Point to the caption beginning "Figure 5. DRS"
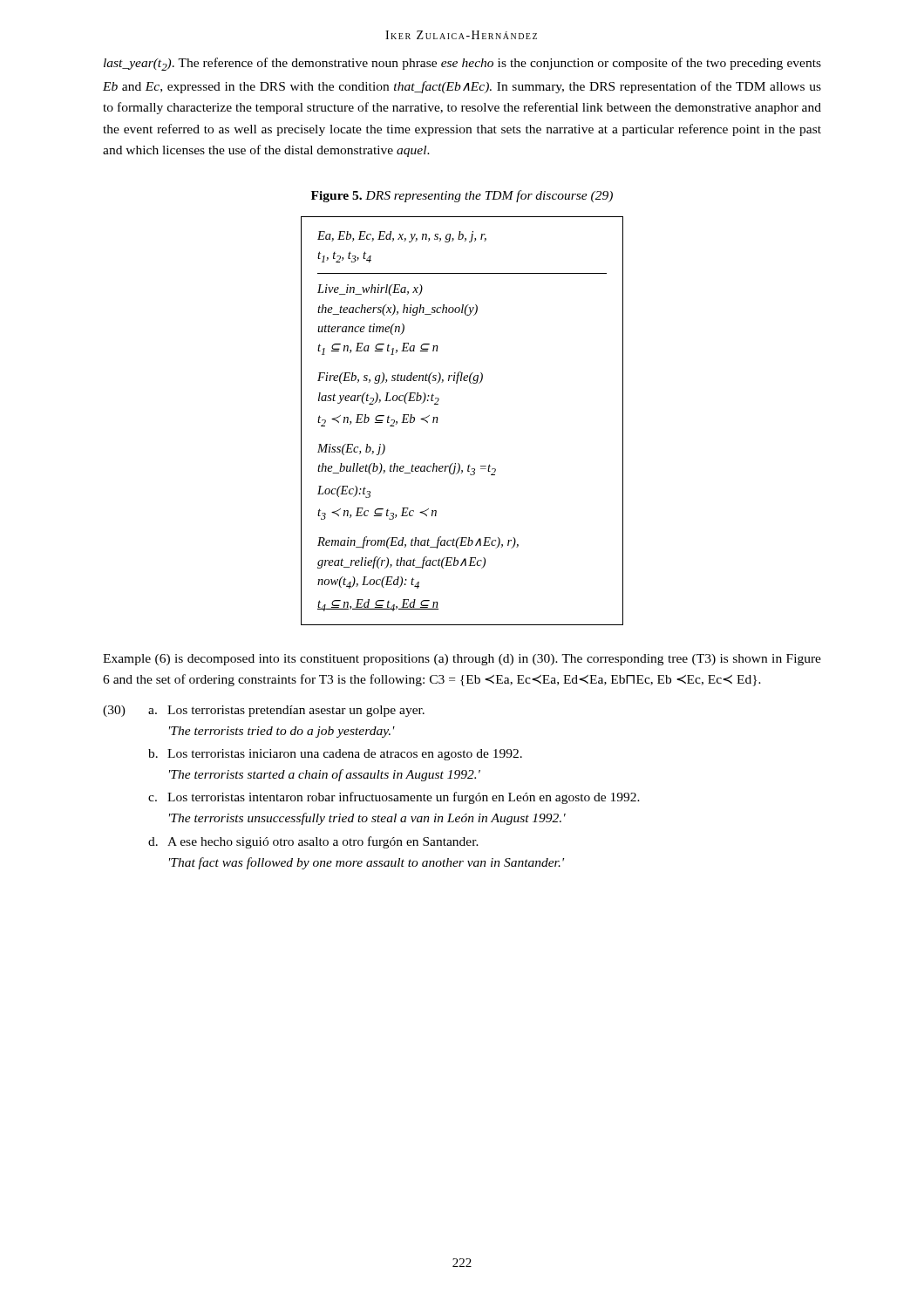This screenshot has width=924, height=1308. pyautogui.click(x=462, y=195)
